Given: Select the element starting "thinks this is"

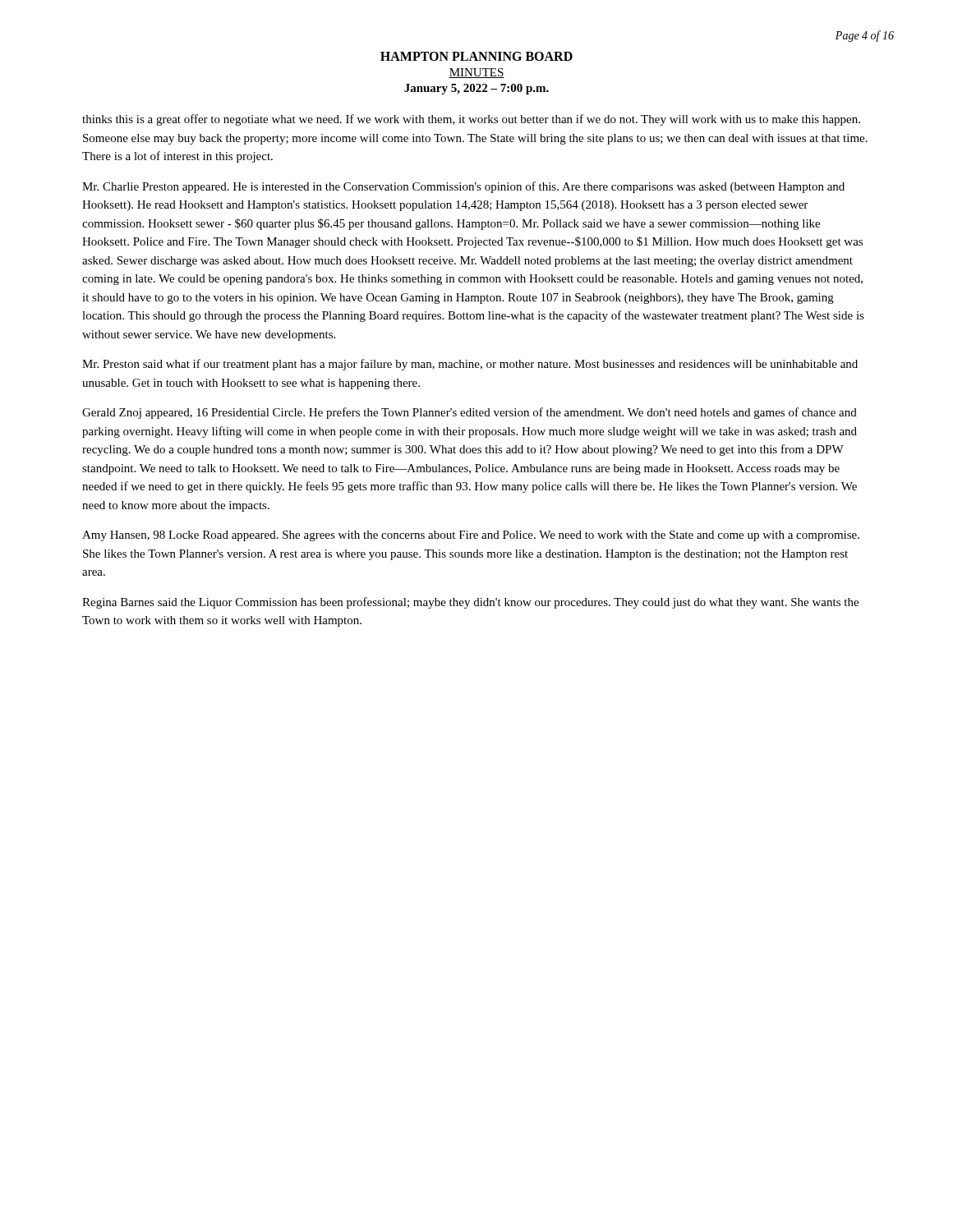Looking at the screenshot, I should click(475, 138).
